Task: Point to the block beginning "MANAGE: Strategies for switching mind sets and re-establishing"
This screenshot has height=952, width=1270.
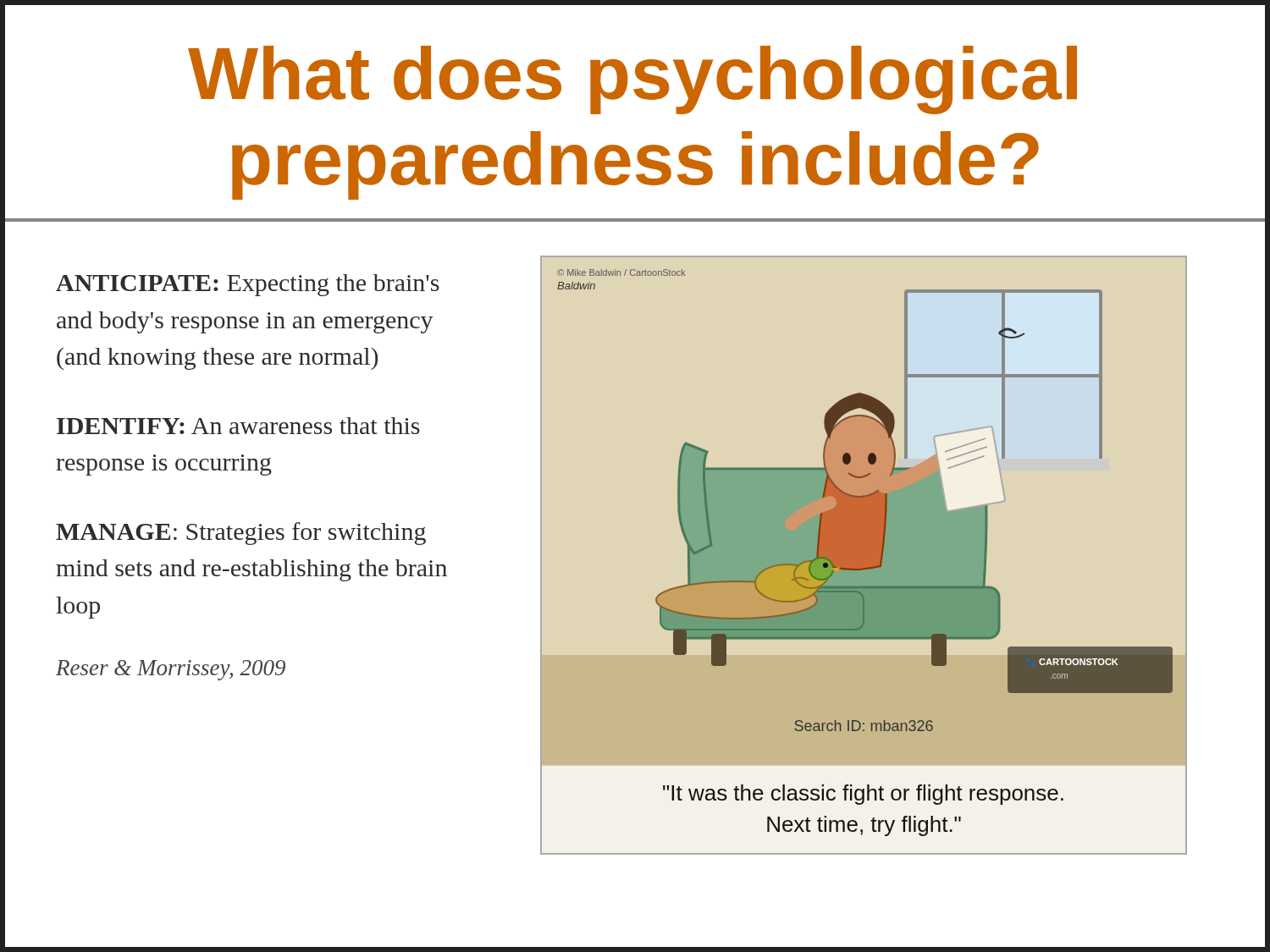Action: pyautogui.click(x=259, y=568)
